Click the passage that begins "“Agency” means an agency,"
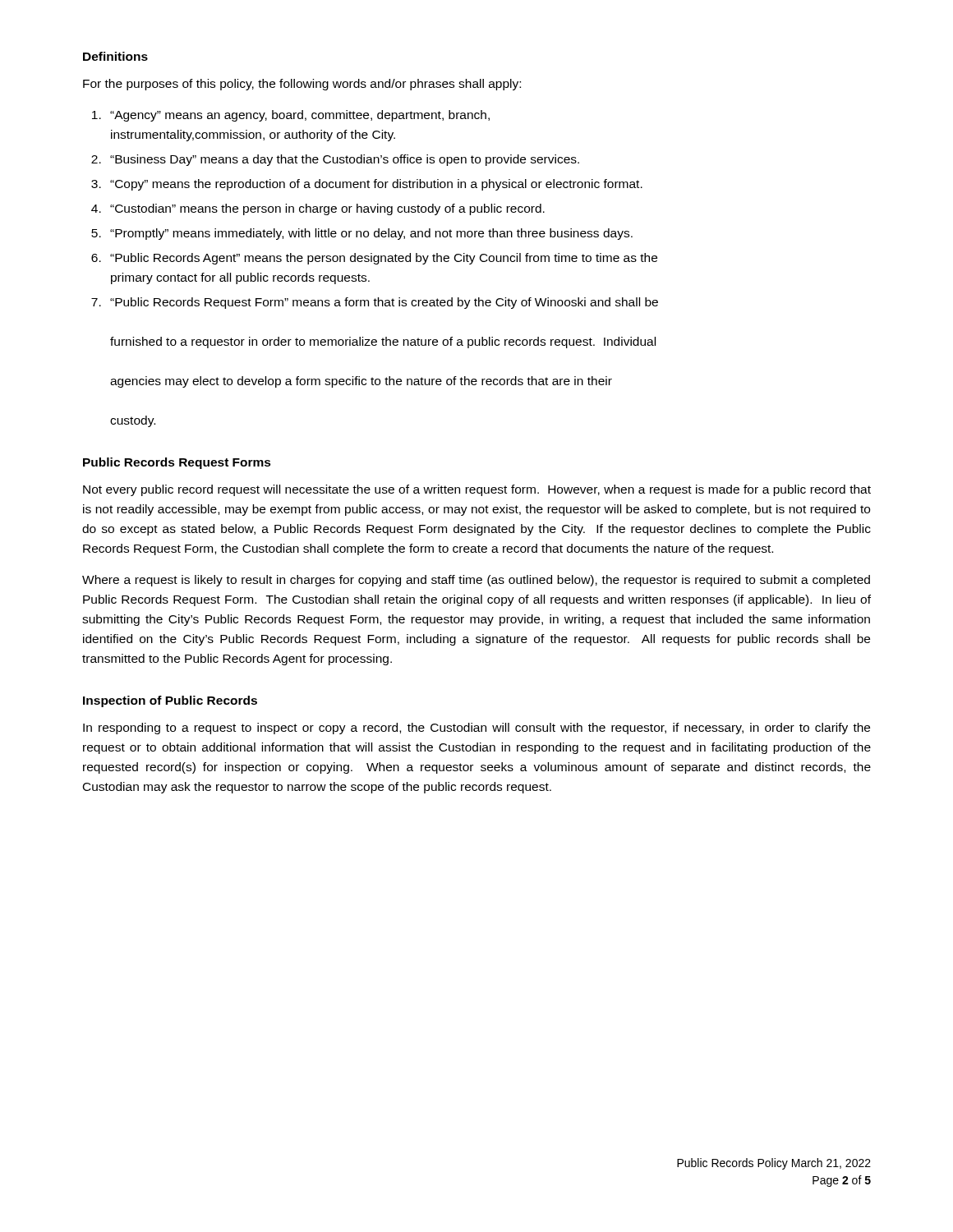 coord(488,125)
